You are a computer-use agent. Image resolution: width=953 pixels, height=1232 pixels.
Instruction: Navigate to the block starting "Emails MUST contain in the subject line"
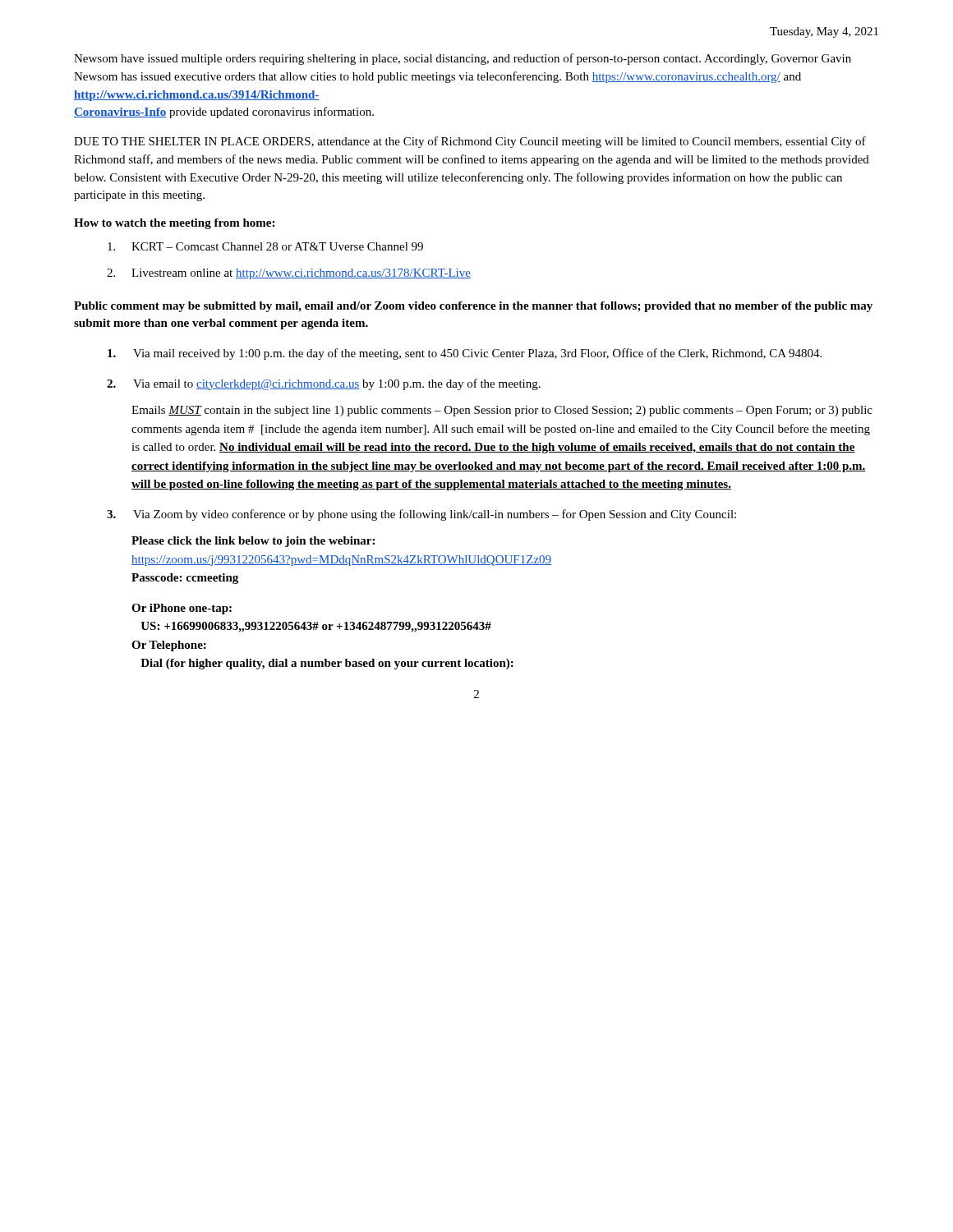click(x=502, y=447)
